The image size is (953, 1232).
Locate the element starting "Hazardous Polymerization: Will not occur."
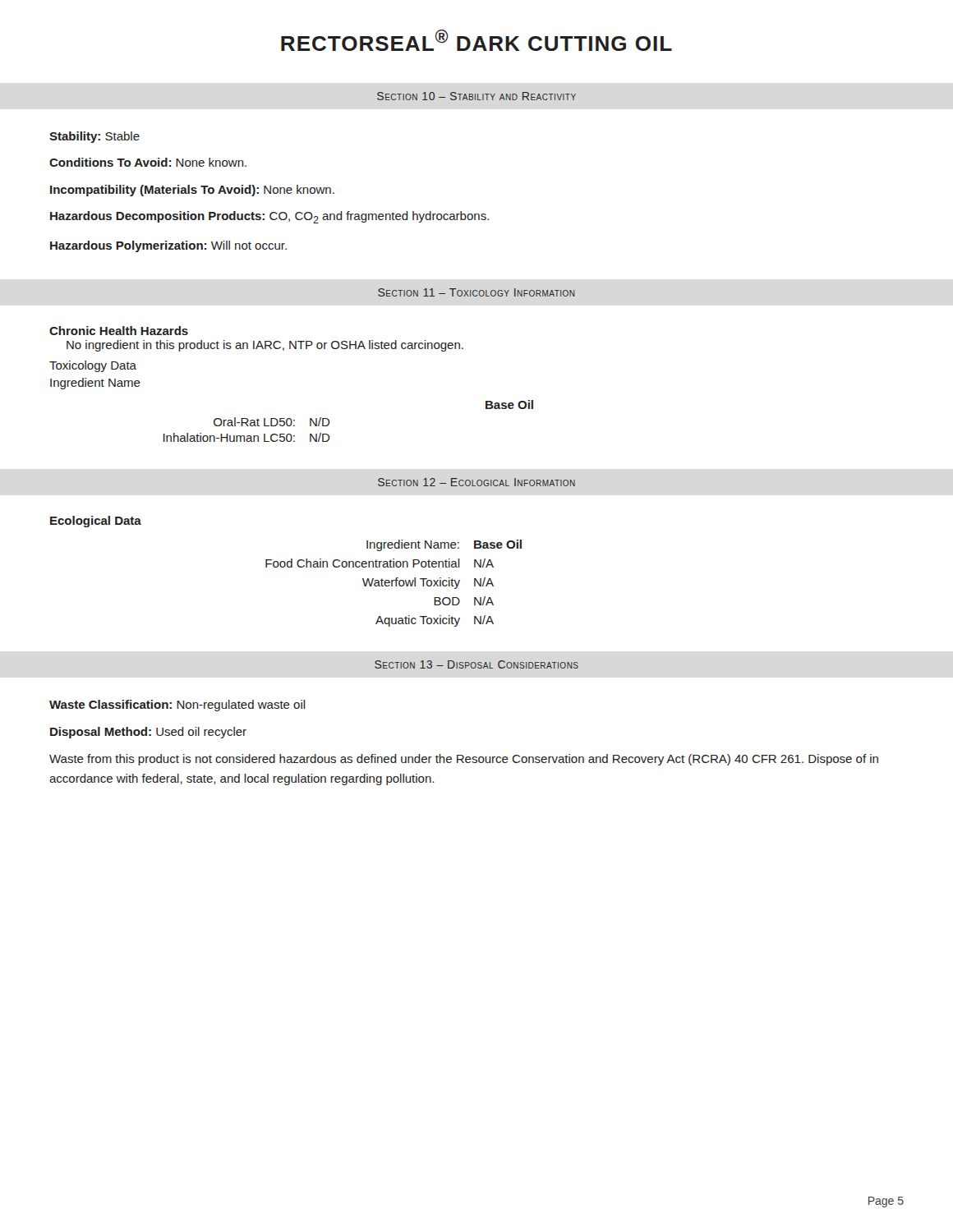pos(168,245)
